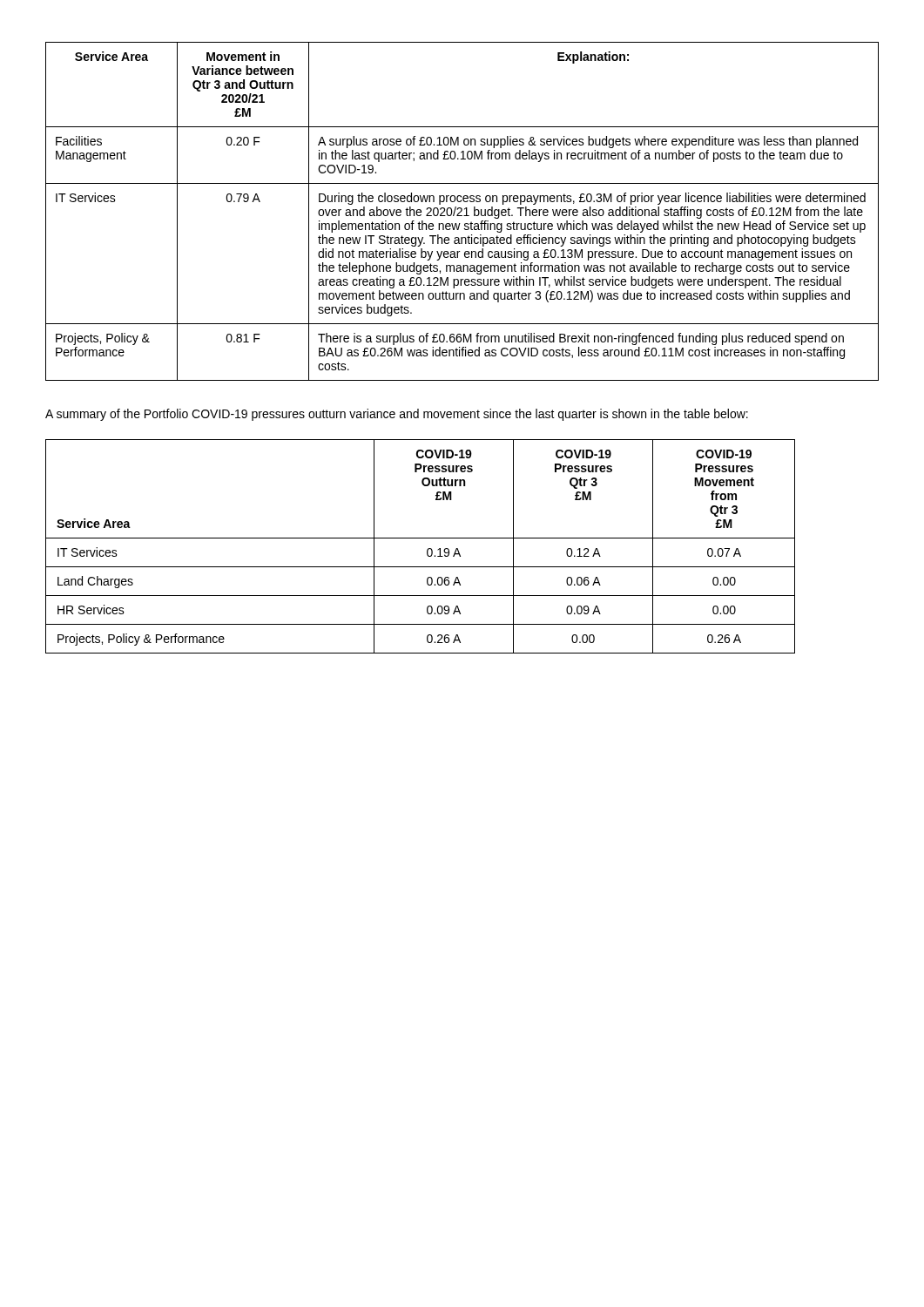Screen dimensions: 1307x924
Task: Locate the table with the text "0.06 A"
Action: pyautogui.click(x=462, y=546)
